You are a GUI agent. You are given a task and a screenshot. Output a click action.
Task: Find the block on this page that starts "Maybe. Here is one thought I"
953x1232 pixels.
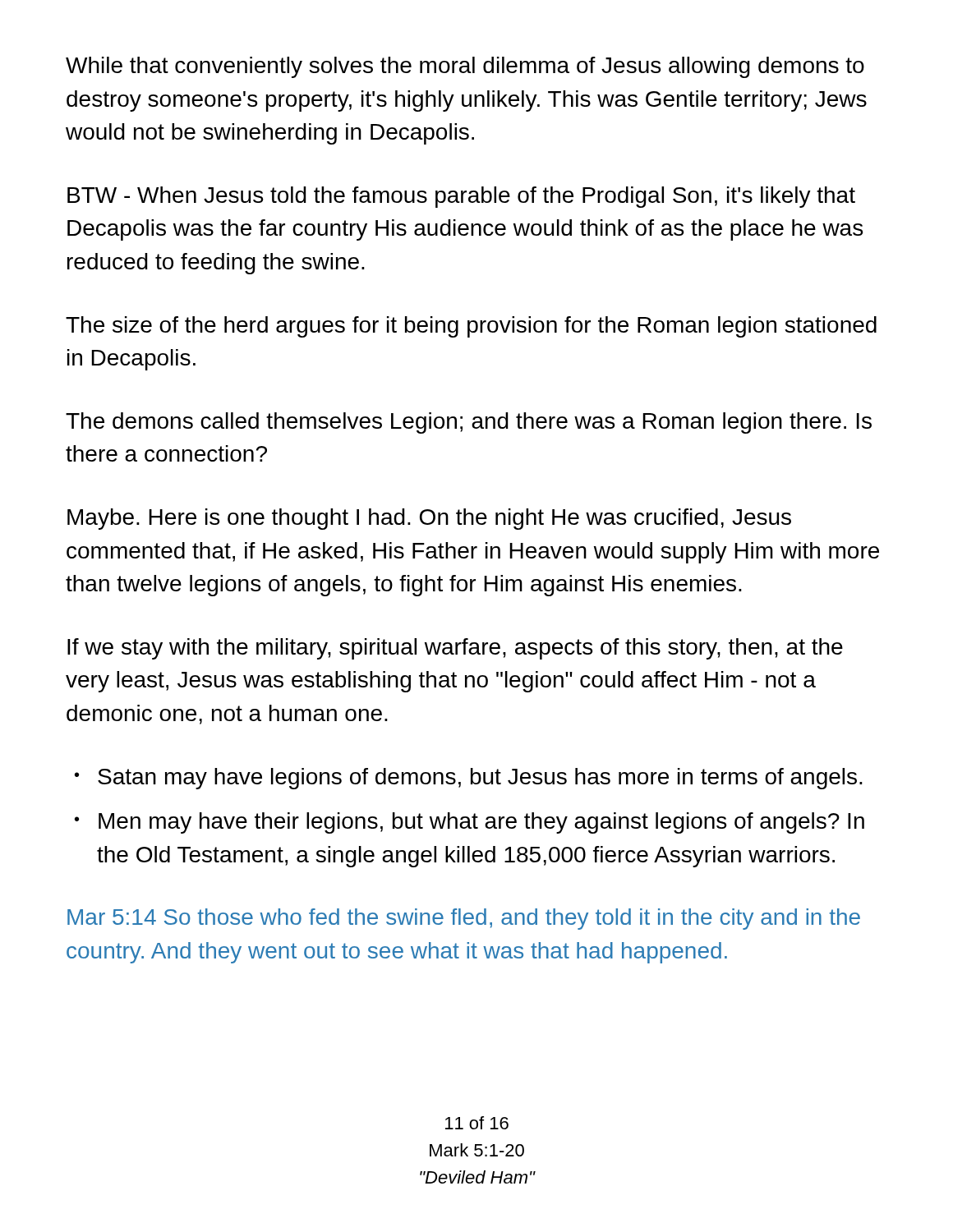[473, 550]
